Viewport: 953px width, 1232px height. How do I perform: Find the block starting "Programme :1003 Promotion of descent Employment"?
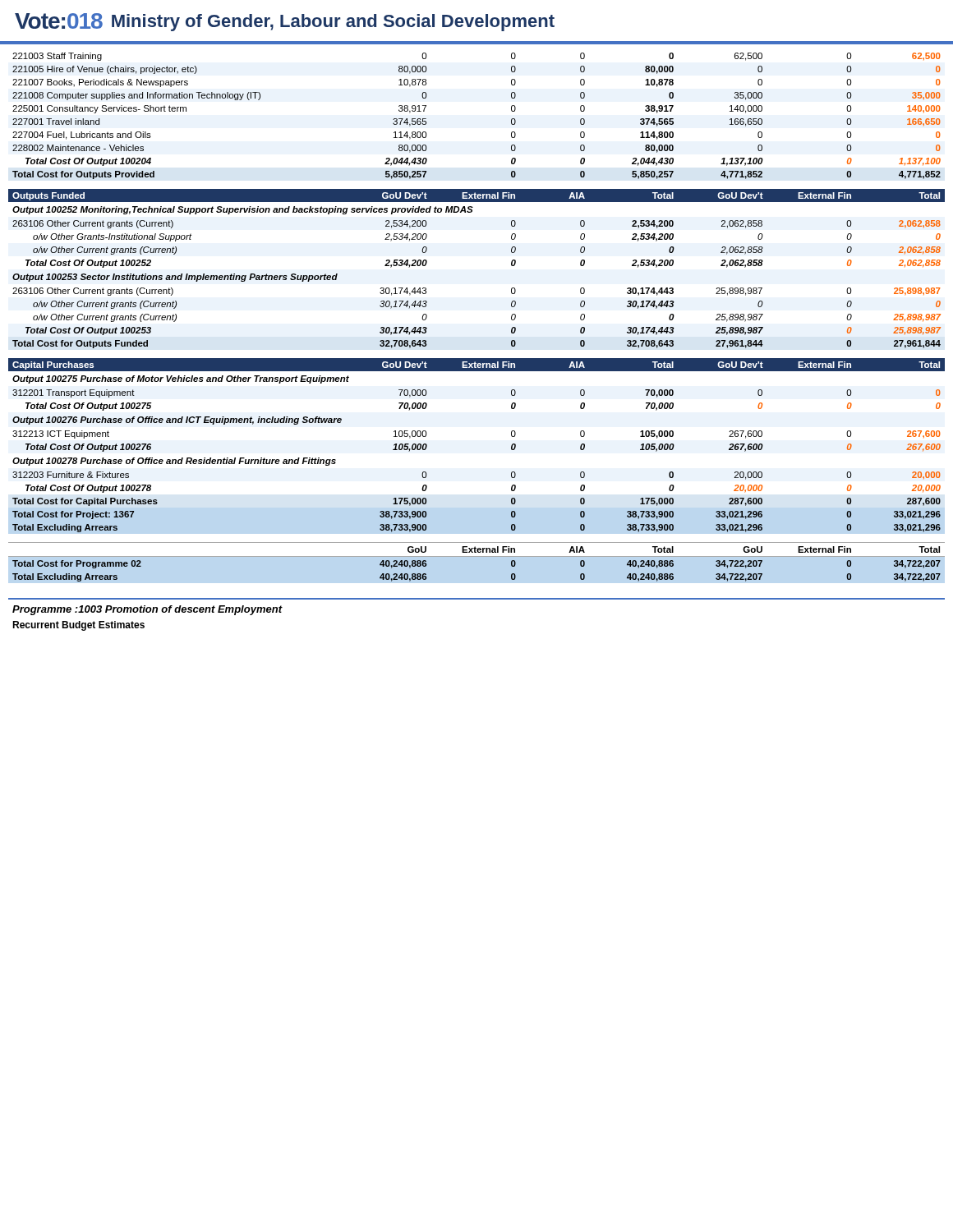(147, 609)
